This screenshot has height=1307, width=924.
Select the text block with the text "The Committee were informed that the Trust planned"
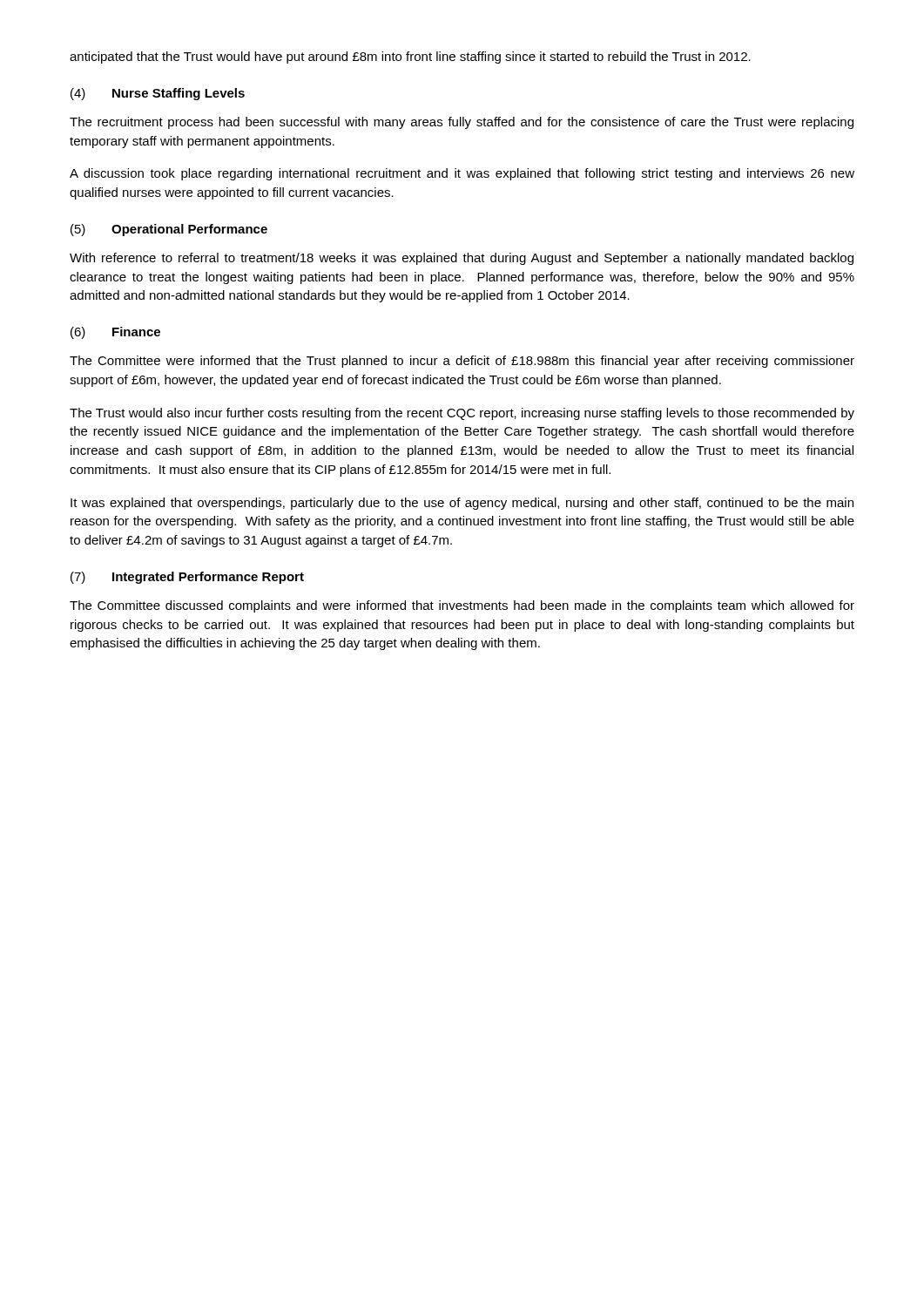[x=462, y=370]
